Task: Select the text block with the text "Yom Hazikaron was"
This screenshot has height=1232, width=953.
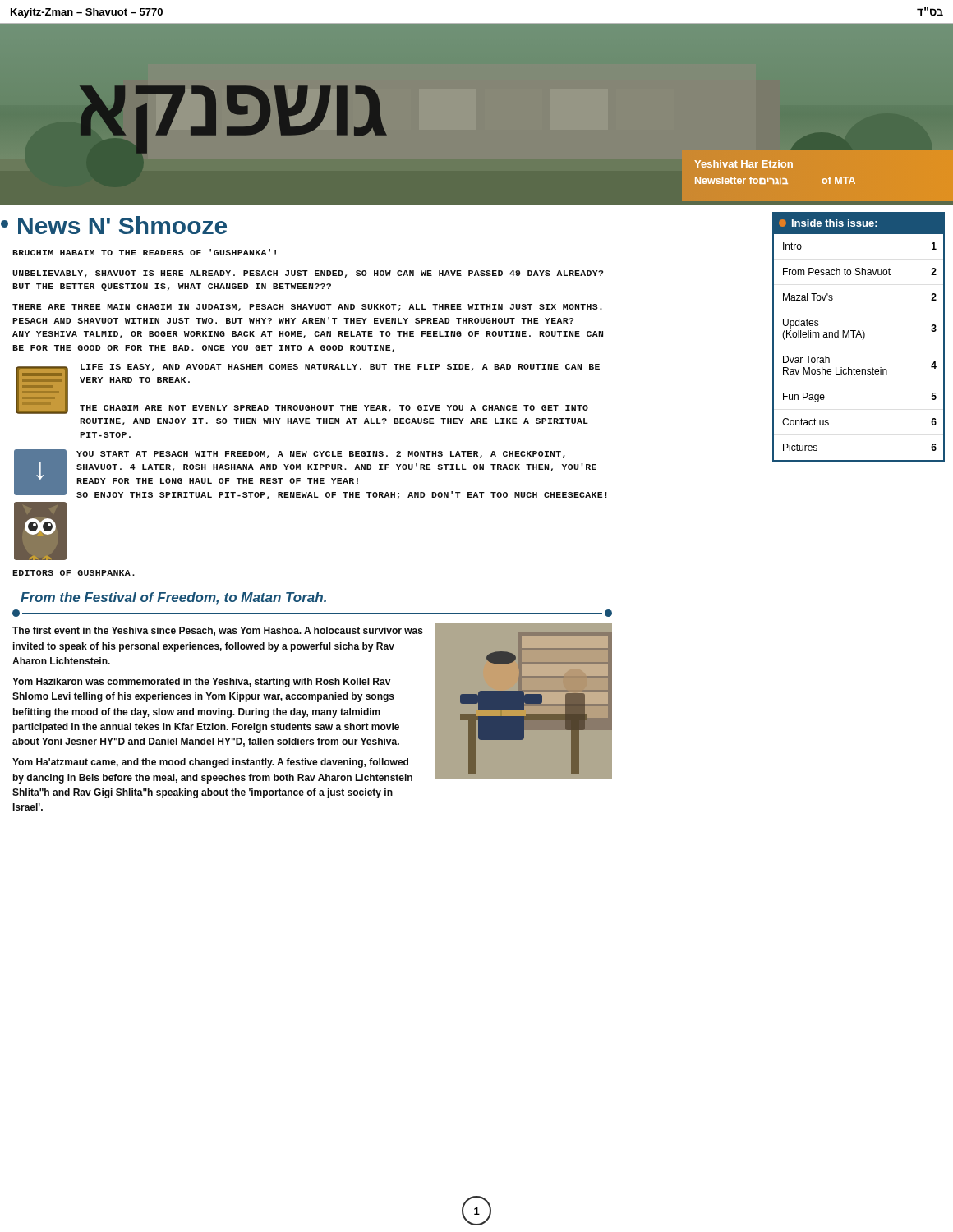Action: pyautogui.click(x=206, y=712)
